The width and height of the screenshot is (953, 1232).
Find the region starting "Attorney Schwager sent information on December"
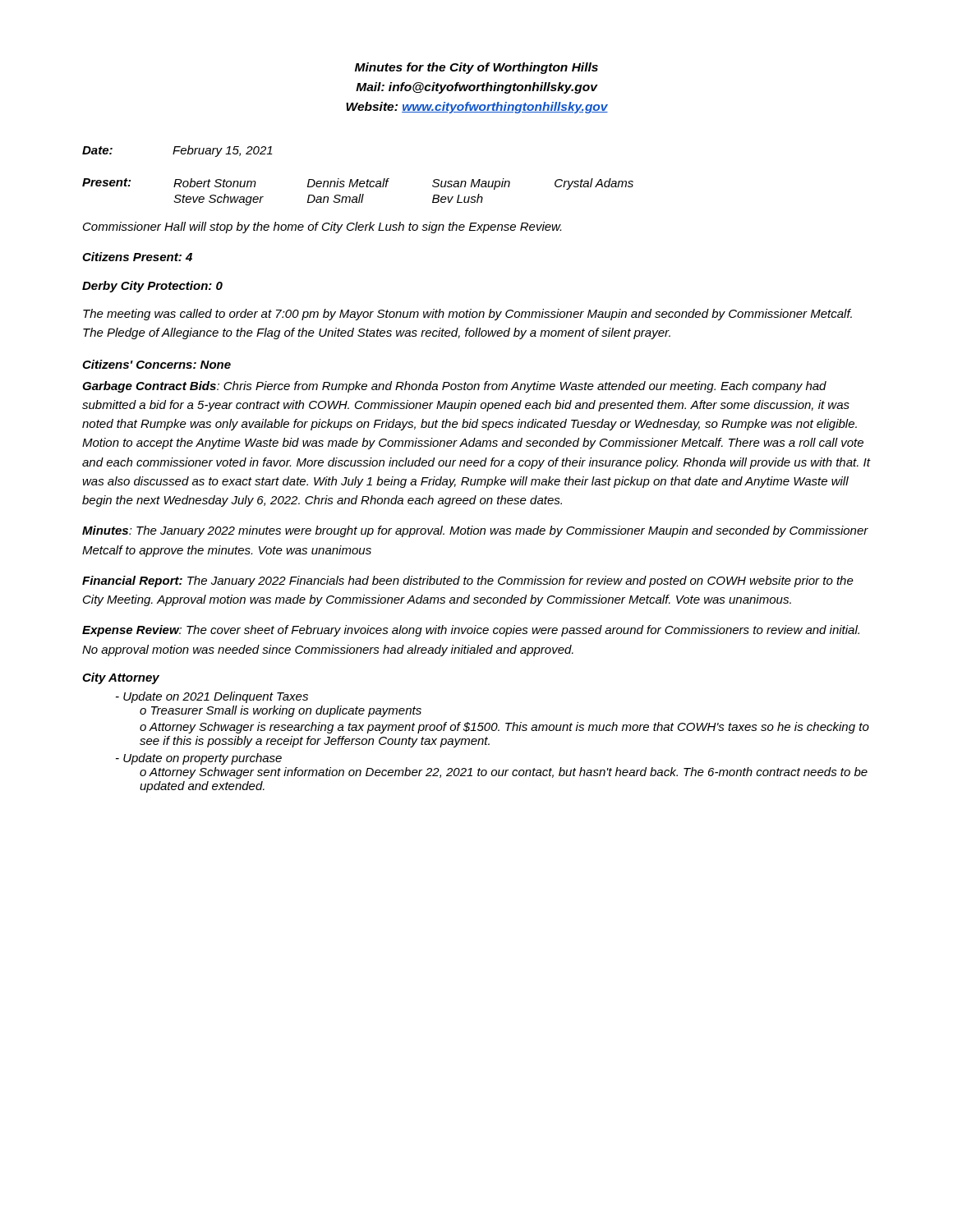point(504,778)
